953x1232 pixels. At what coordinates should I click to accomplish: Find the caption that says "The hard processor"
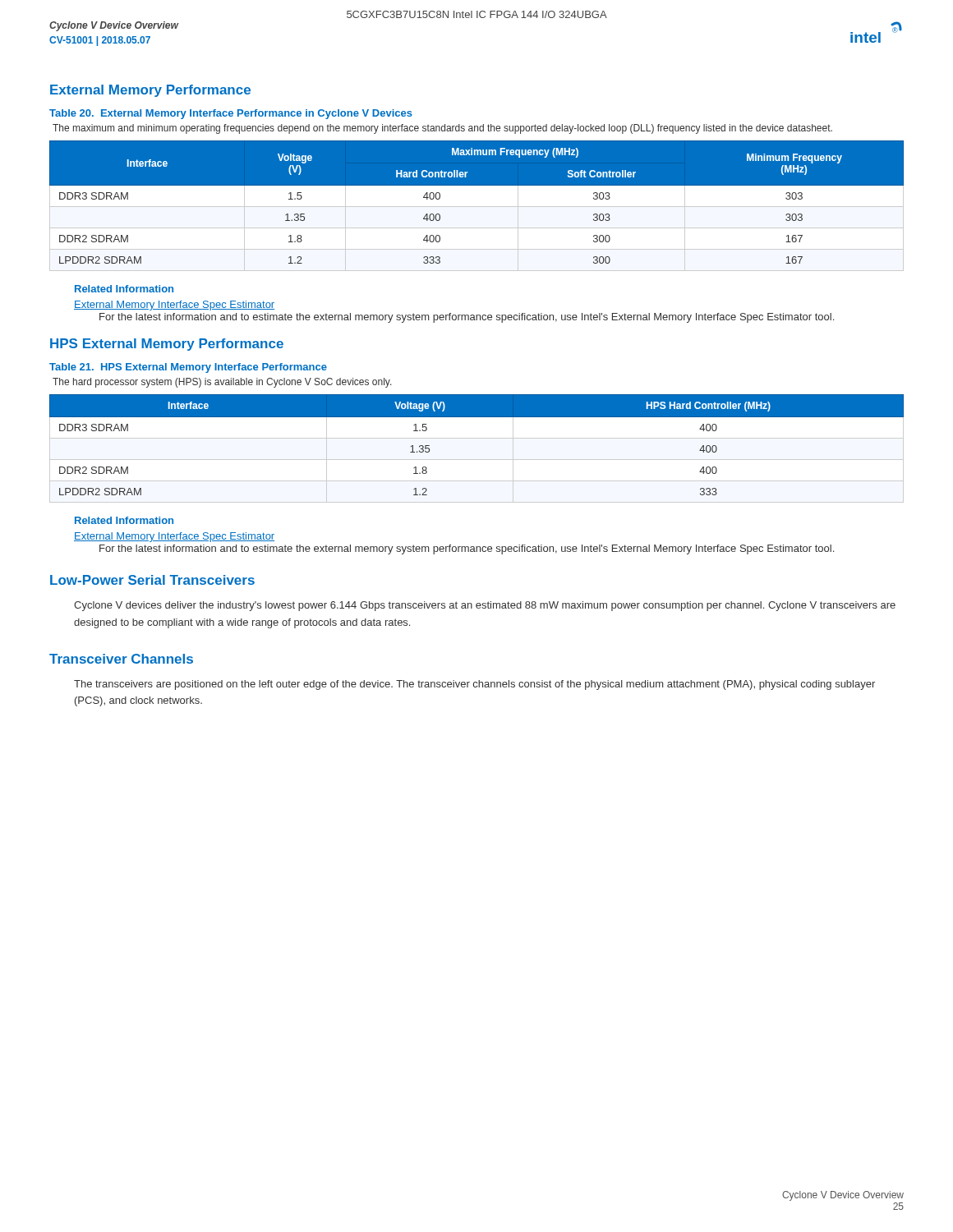[x=222, y=382]
